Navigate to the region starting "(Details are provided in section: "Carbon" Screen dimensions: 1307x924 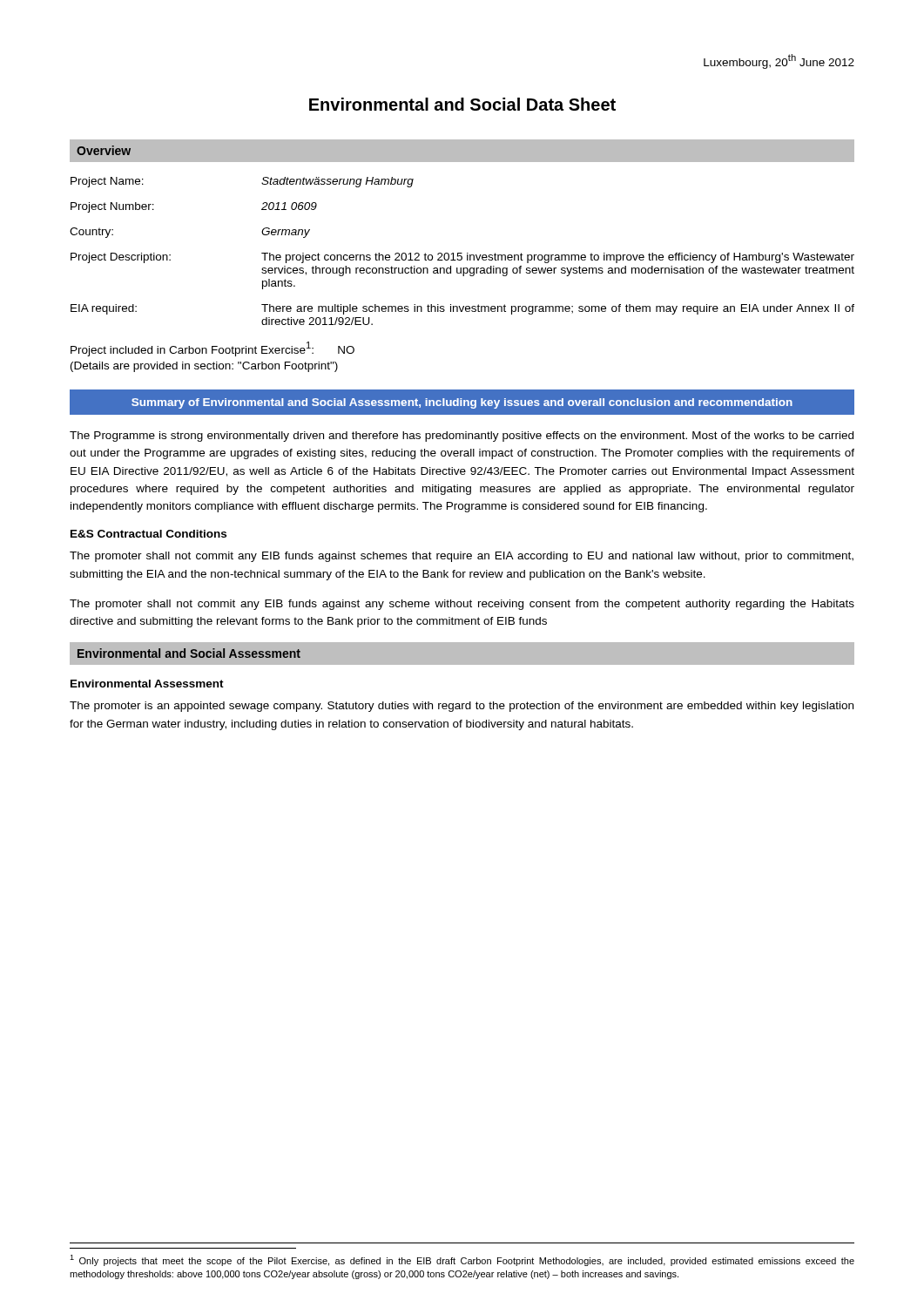(204, 366)
